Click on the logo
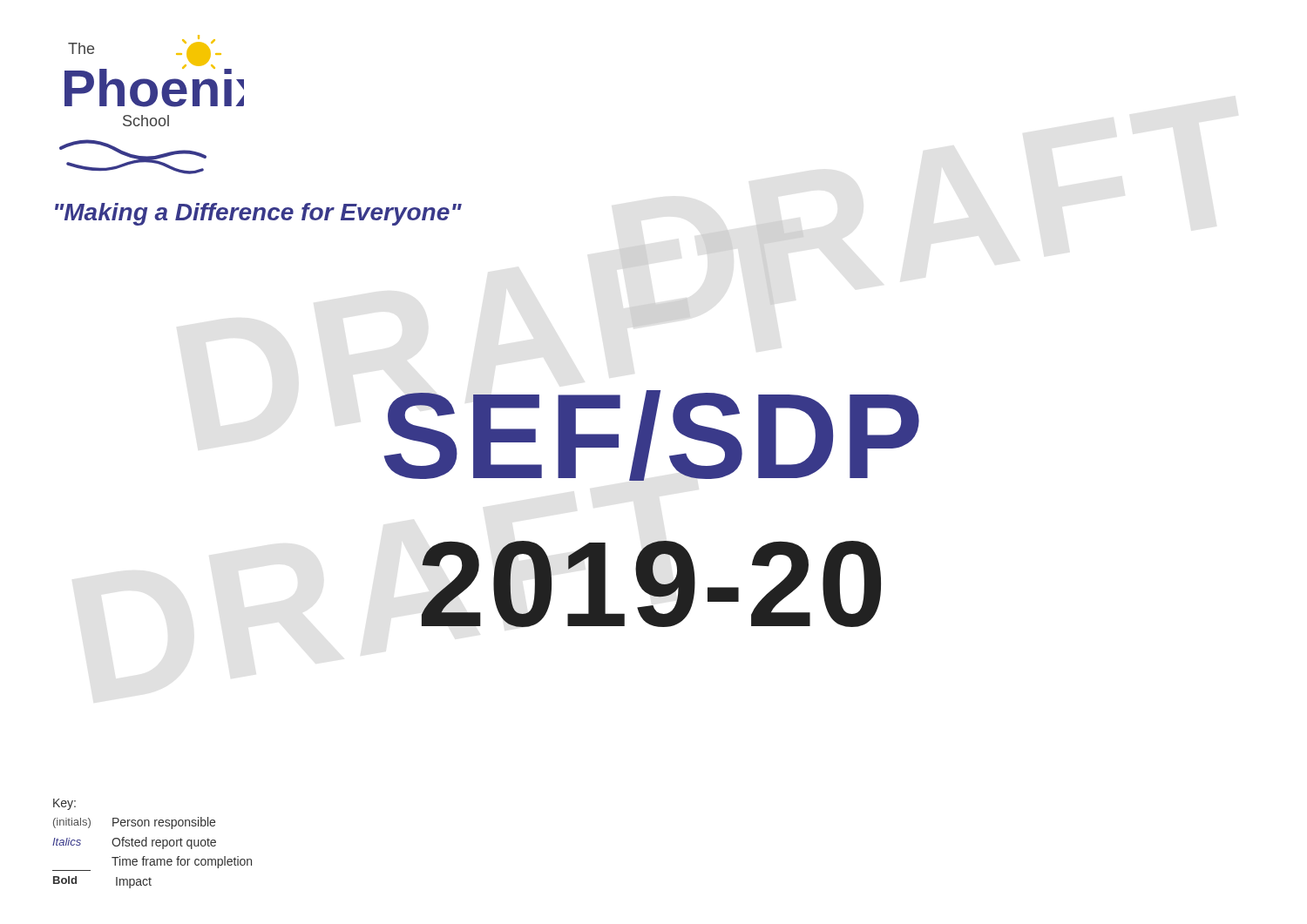 click(148, 113)
